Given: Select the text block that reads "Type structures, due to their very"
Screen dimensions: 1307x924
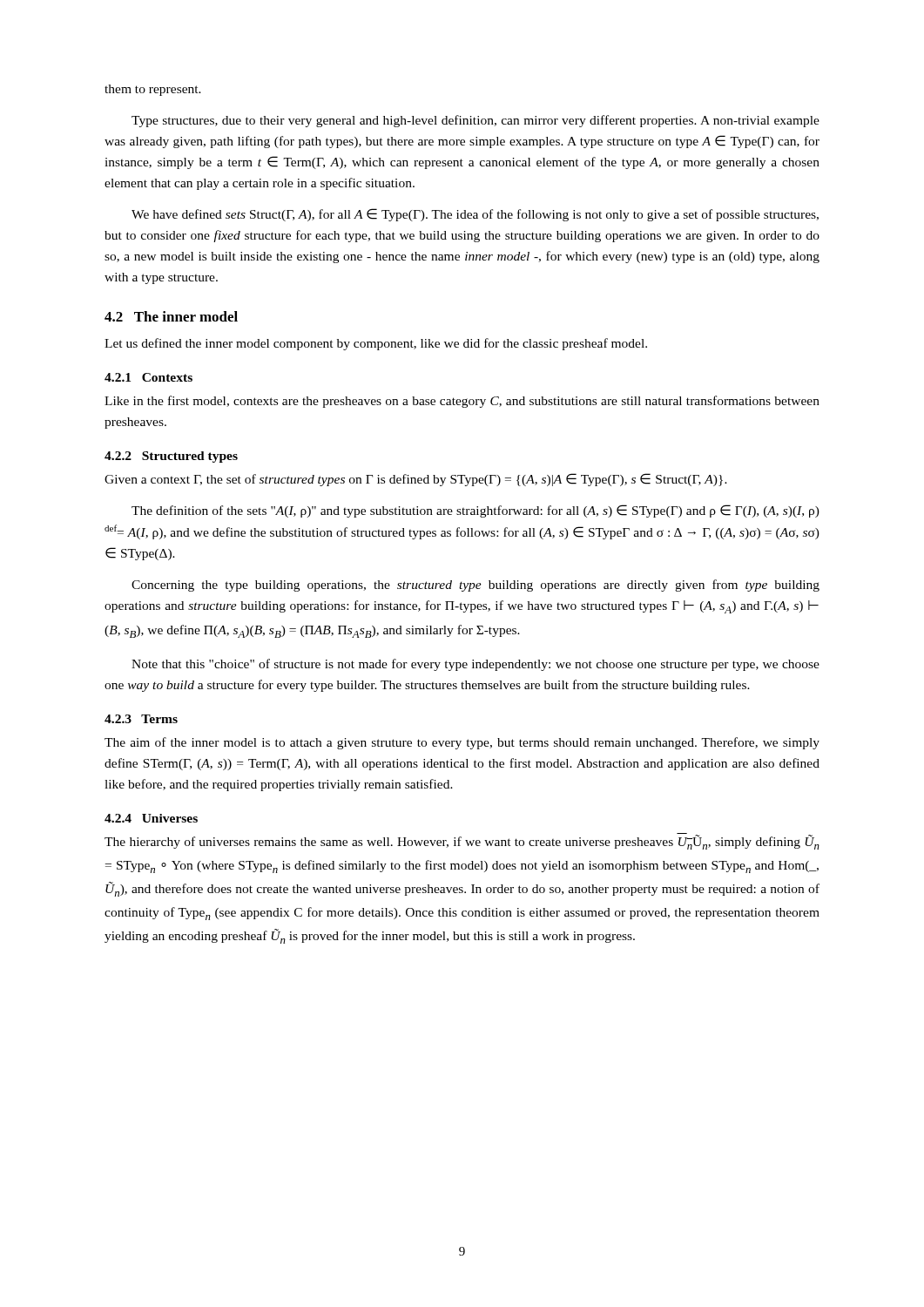Looking at the screenshot, I should pos(462,152).
